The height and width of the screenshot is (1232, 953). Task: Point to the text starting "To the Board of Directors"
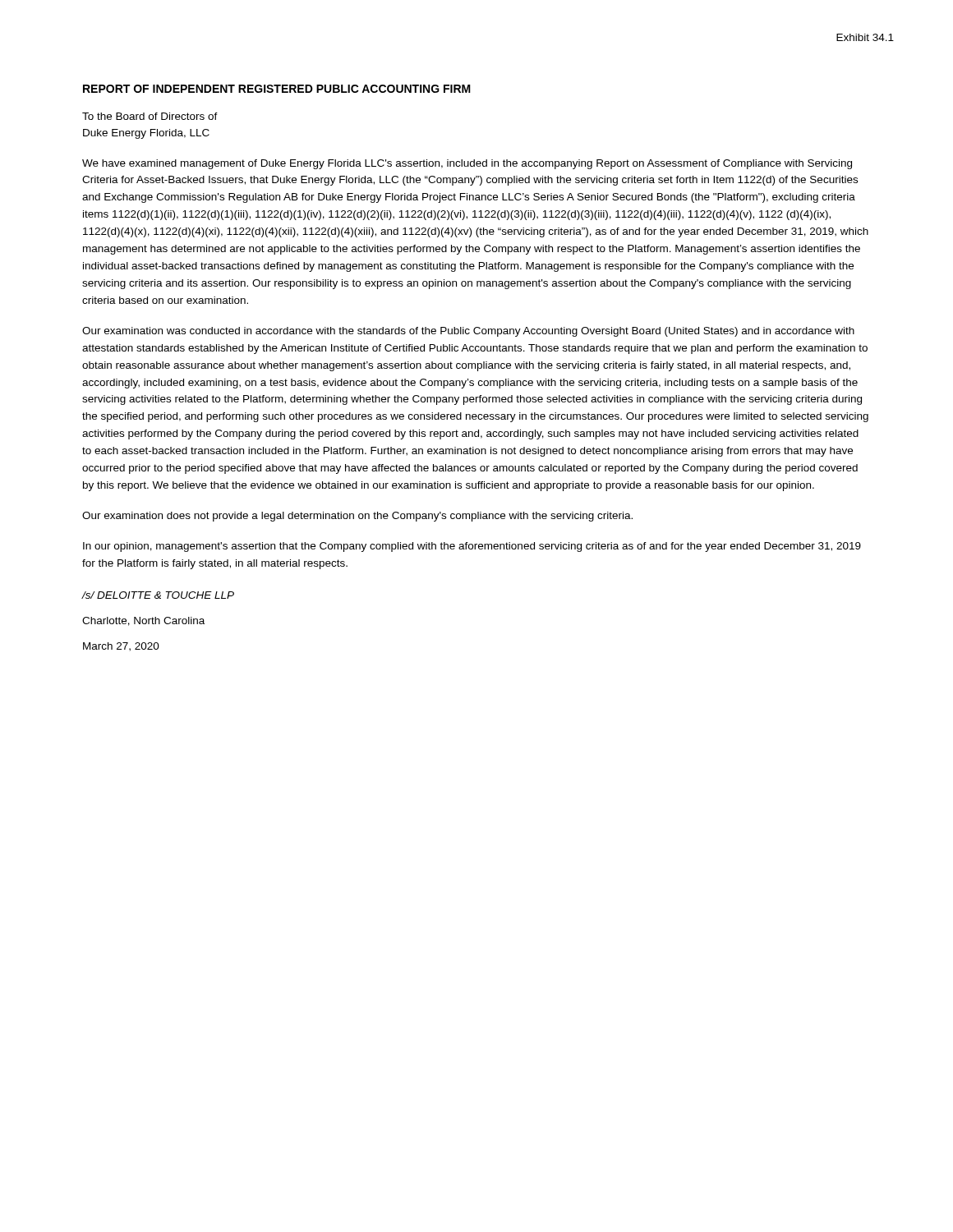(x=150, y=124)
